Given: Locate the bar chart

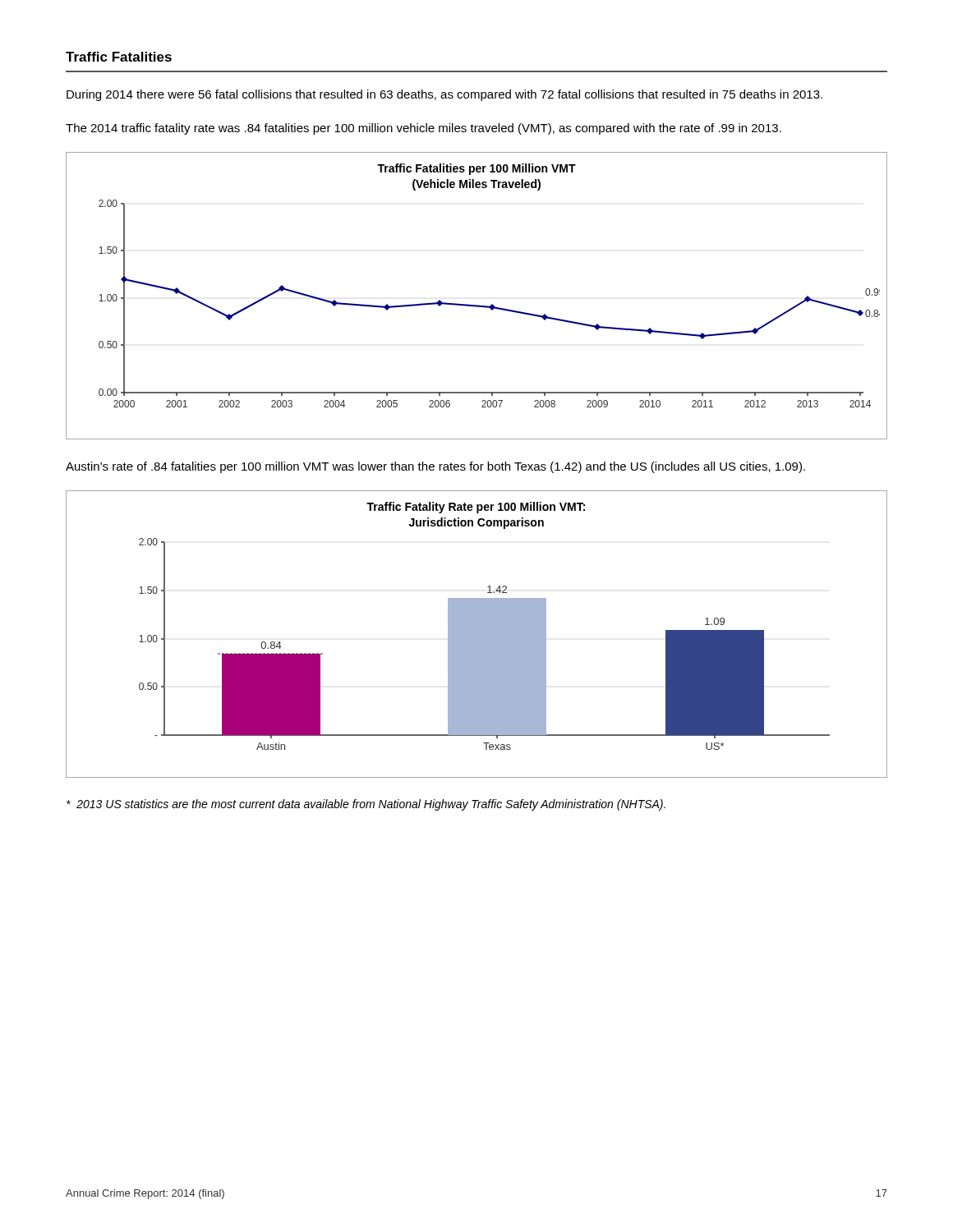Looking at the screenshot, I should tap(476, 634).
